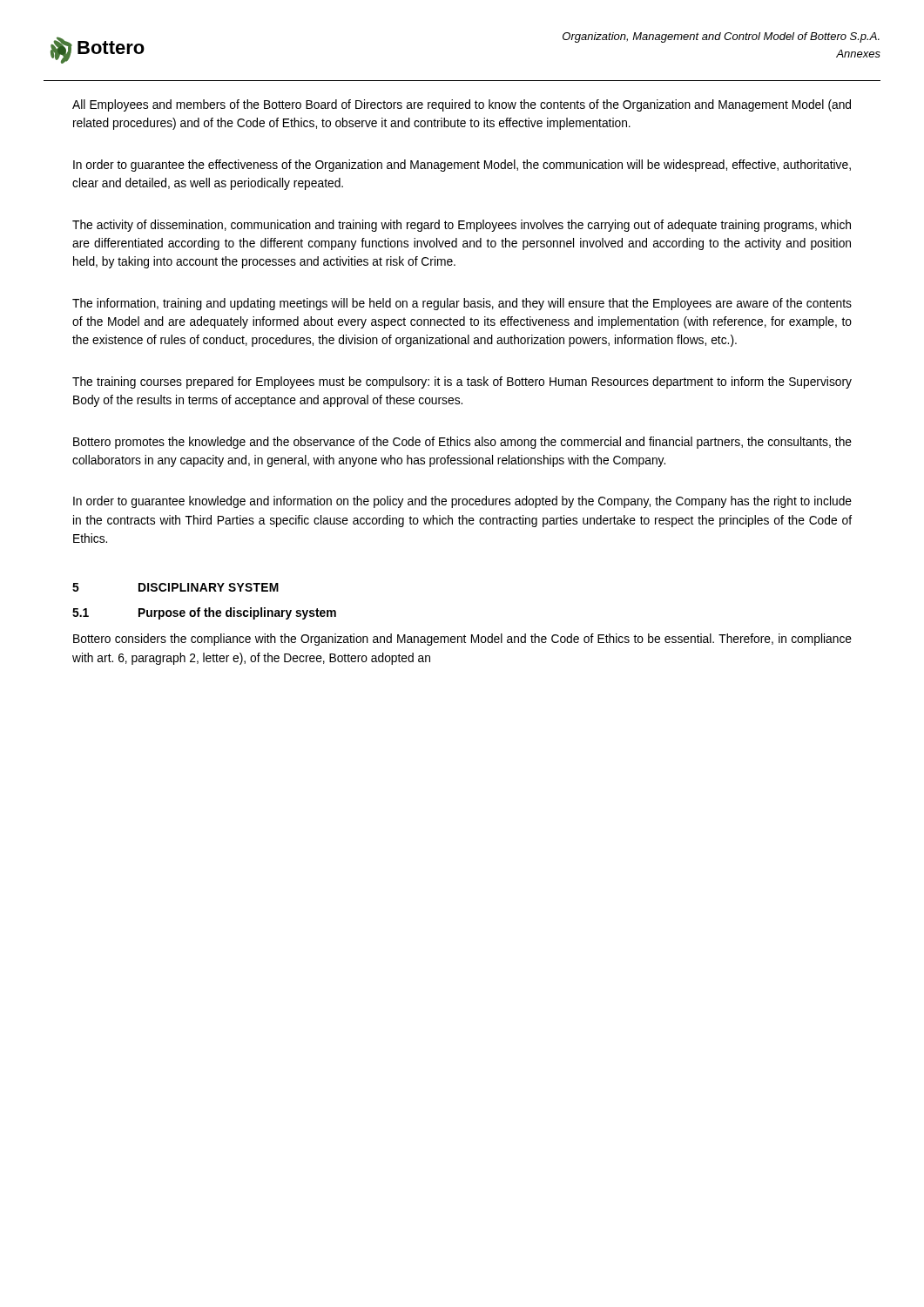The image size is (924, 1307).
Task: Point to the region starting "5 DISCIPLINARY SYSTEM"
Action: (176, 588)
